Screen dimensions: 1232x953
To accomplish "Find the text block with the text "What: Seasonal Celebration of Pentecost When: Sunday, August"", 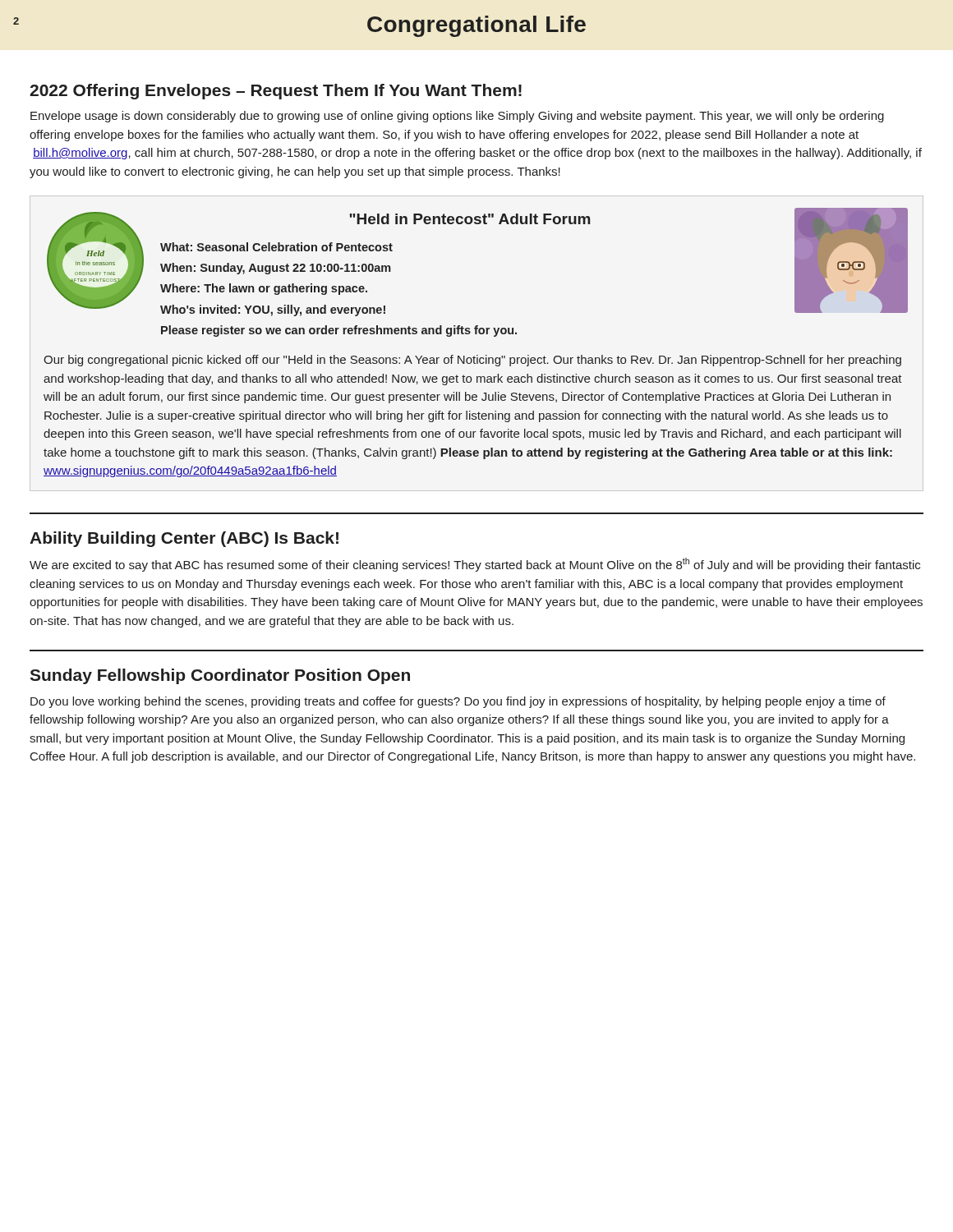I will point(339,289).
